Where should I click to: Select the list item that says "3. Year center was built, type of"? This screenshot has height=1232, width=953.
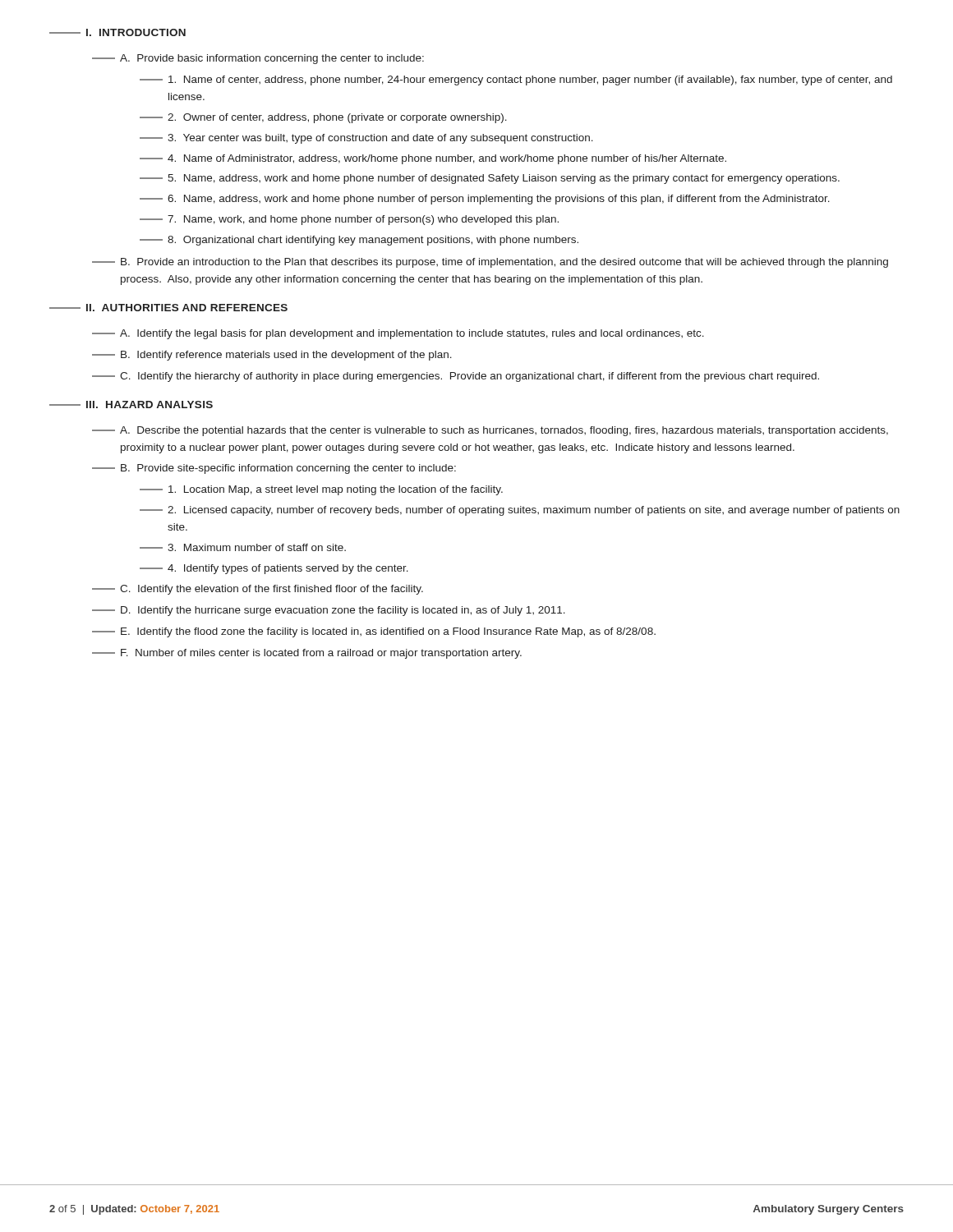(x=522, y=138)
